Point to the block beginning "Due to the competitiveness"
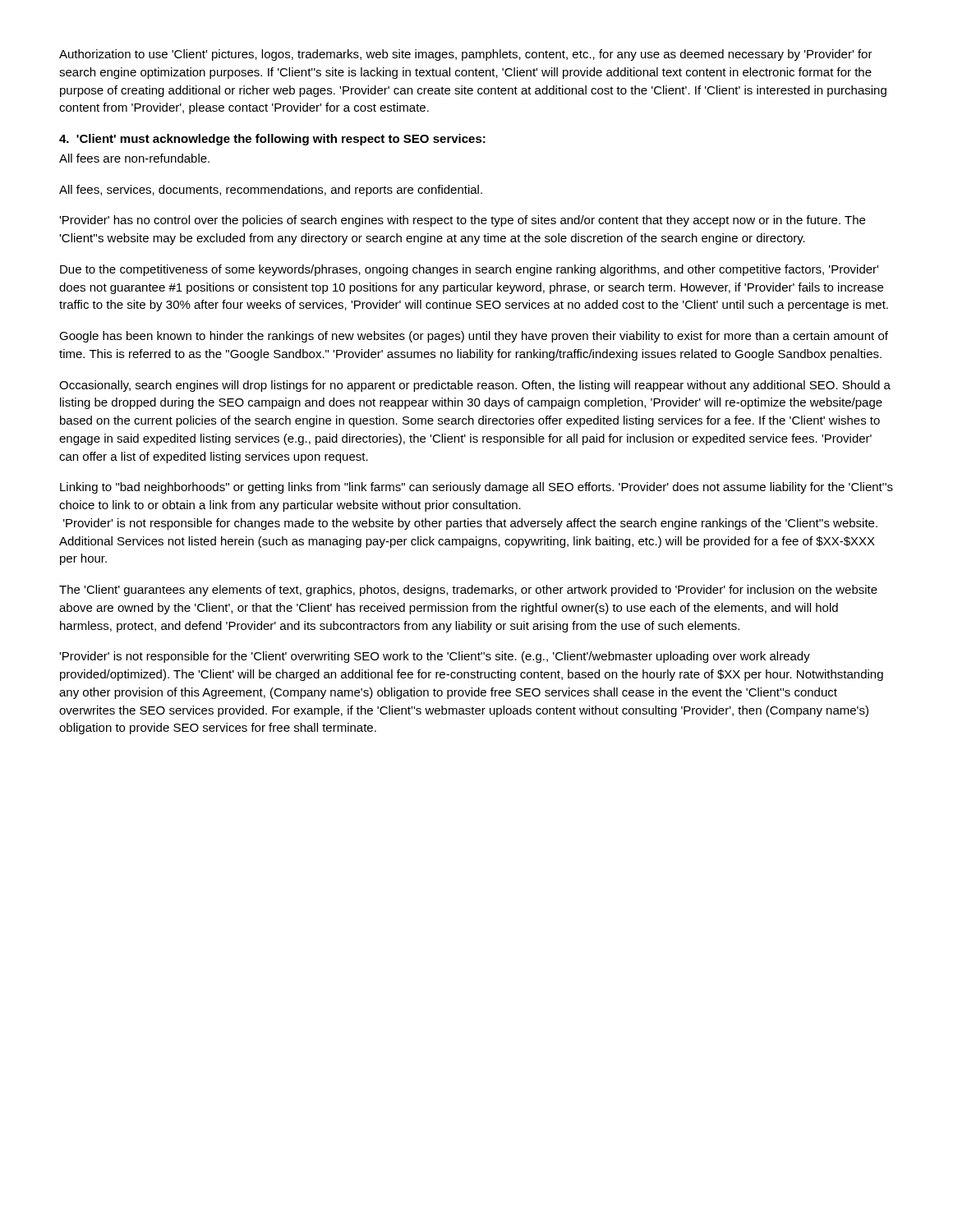953x1232 pixels. pyautogui.click(x=474, y=287)
